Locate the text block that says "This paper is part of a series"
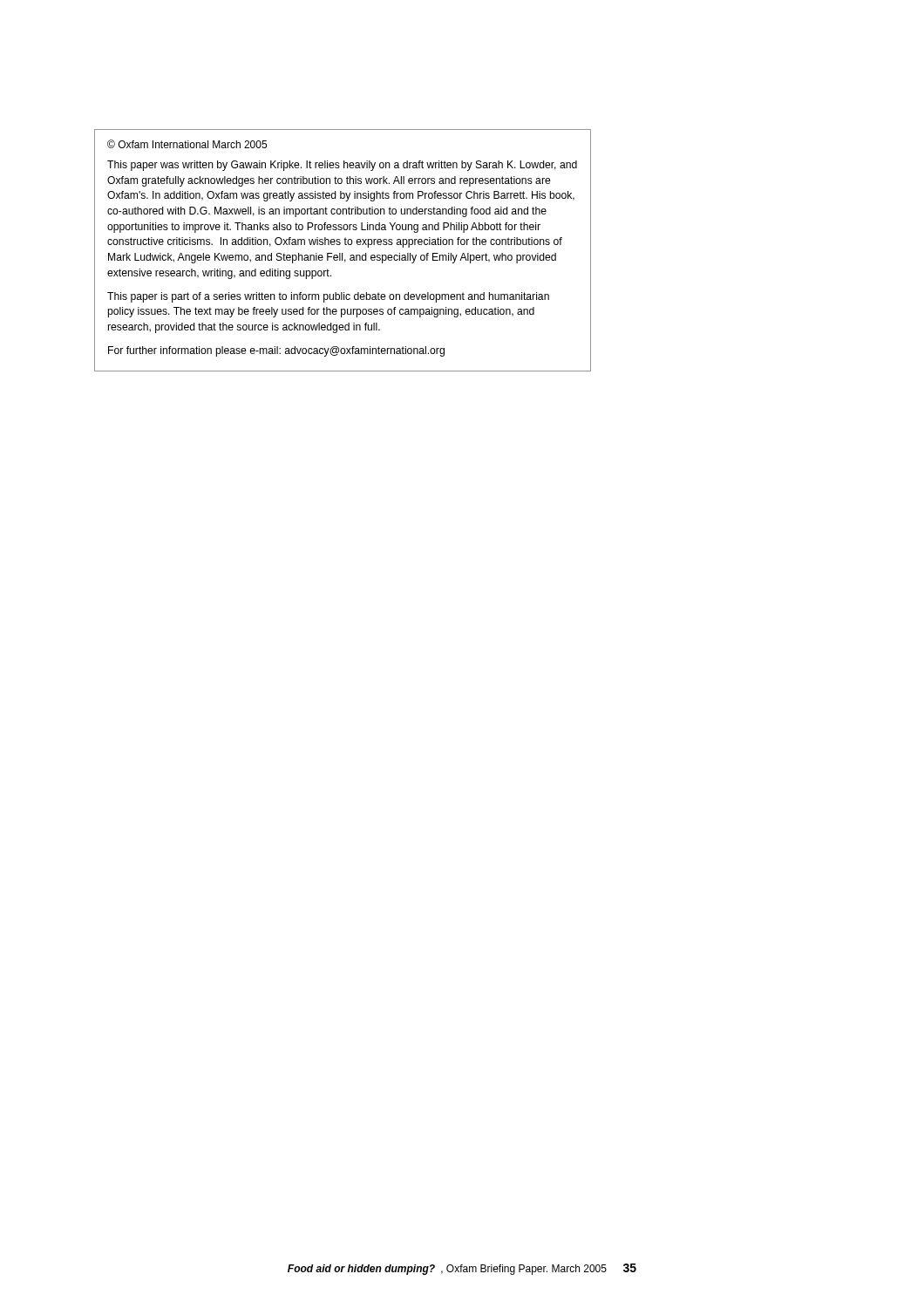 coord(328,312)
